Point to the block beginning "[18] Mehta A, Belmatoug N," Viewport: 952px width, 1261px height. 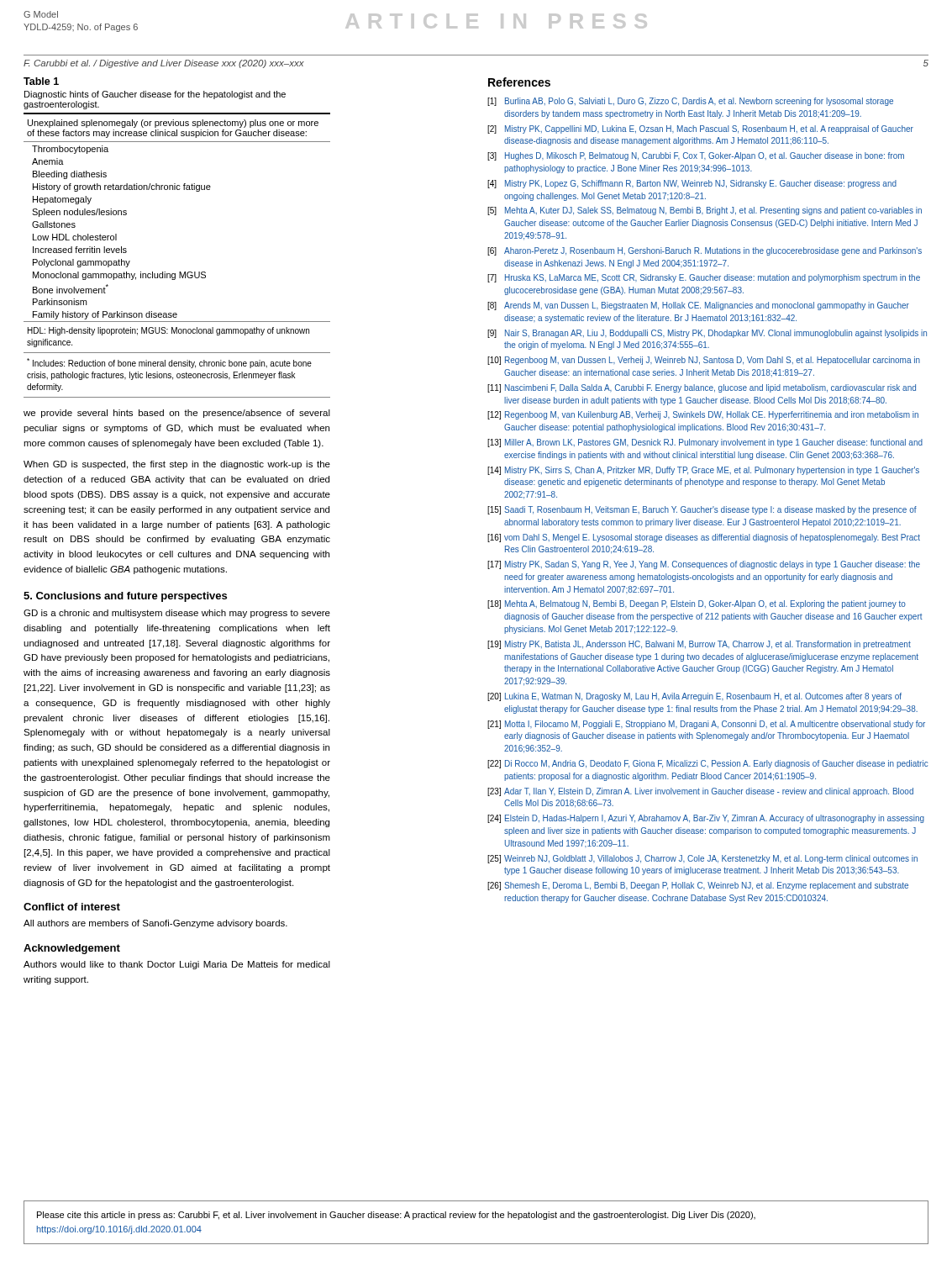tap(708, 618)
